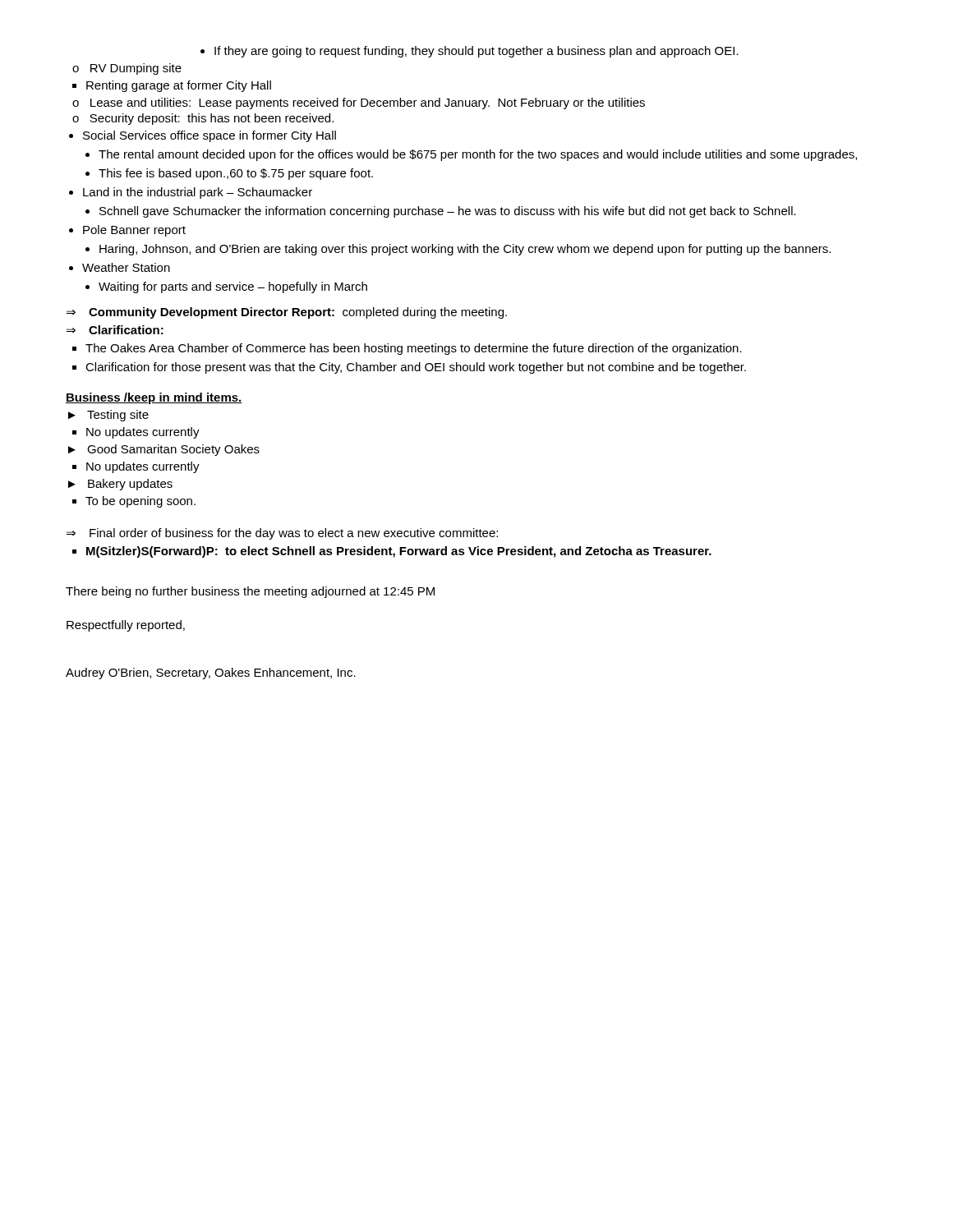The image size is (953, 1232).
Task: Find the block on this page that starts "Haring, Johnson, and"
Action: (x=476, y=248)
